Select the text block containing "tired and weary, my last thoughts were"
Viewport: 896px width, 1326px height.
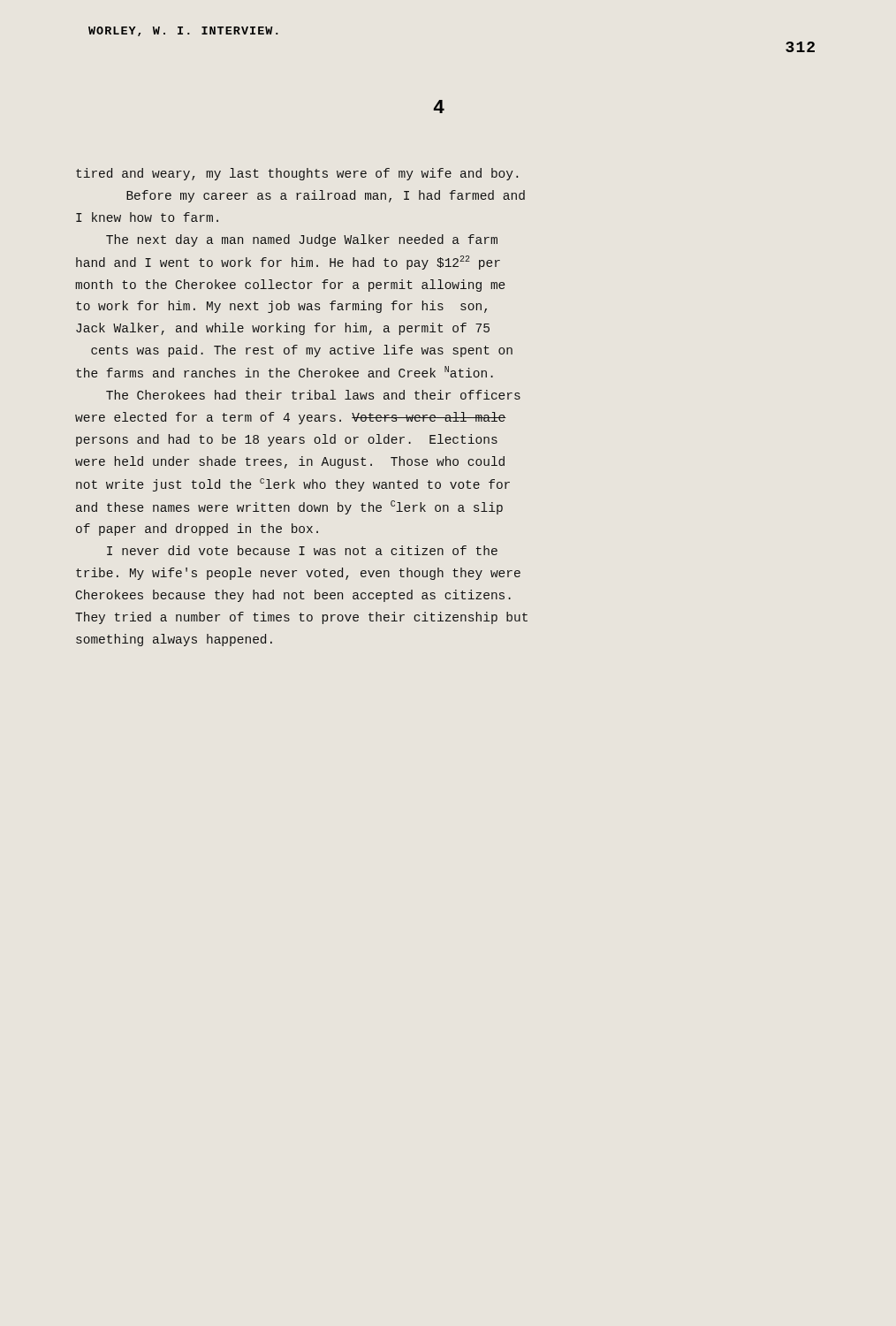point(448,407)
